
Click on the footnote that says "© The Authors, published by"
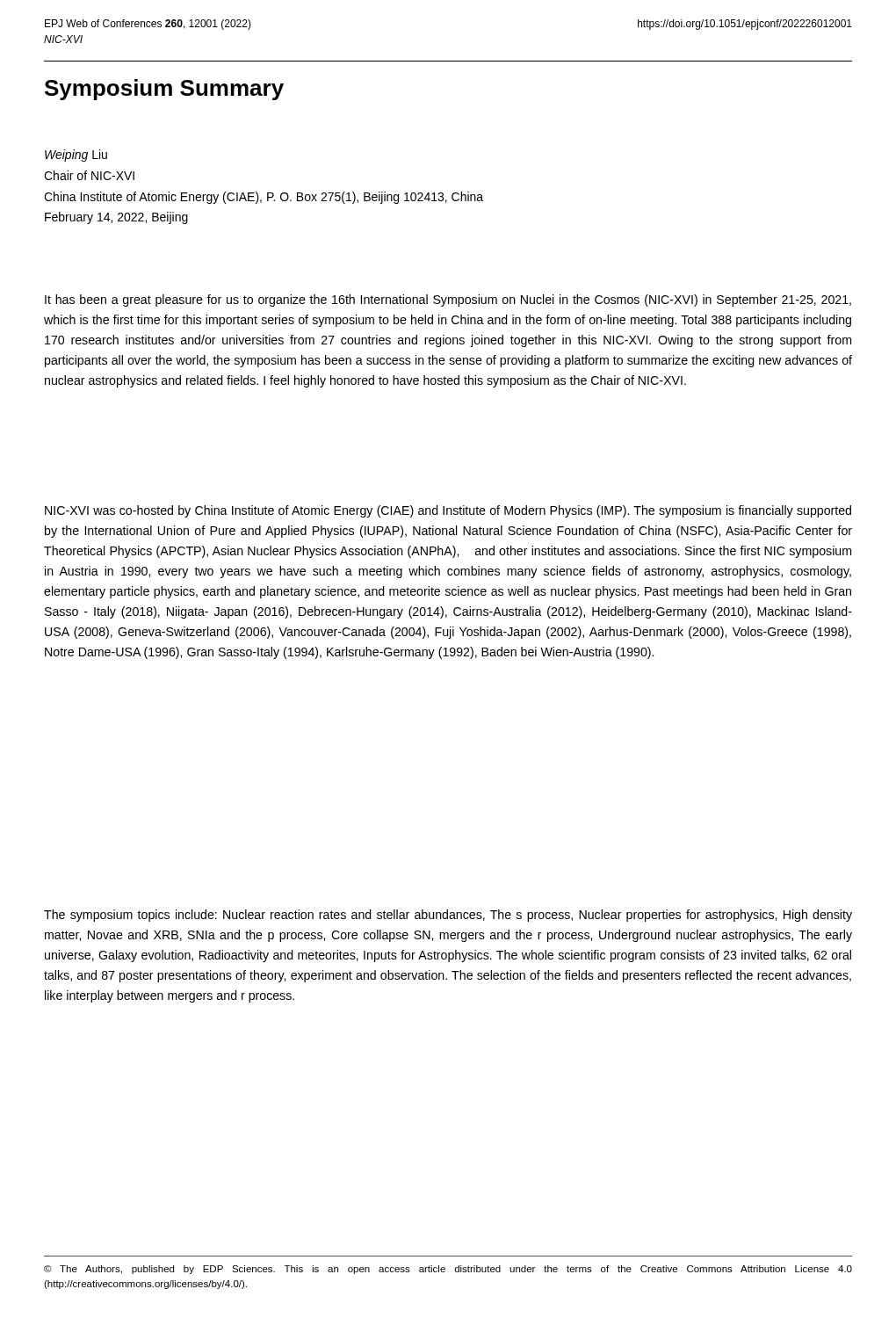[448, 1276]
